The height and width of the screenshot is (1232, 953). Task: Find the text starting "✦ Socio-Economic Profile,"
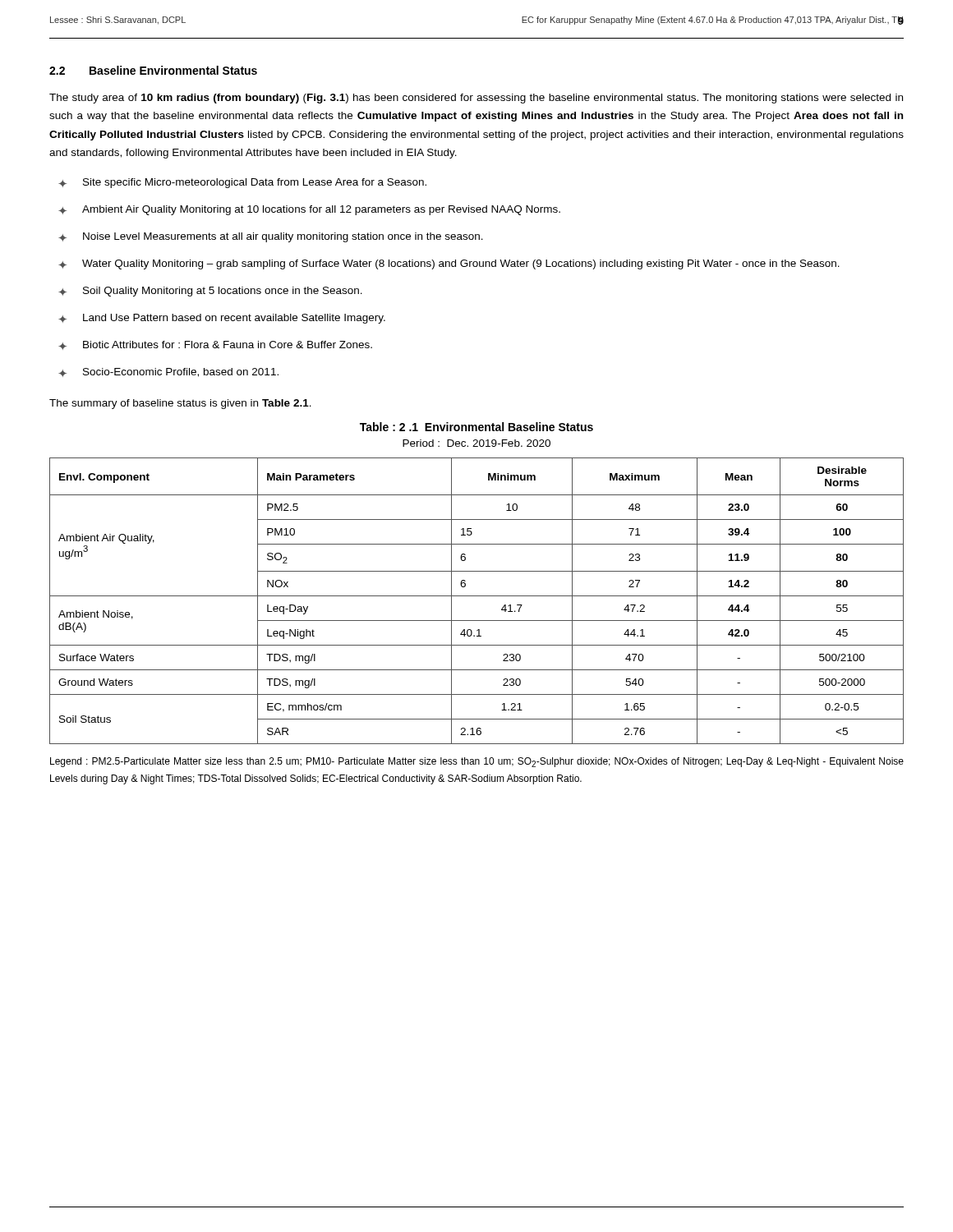tap(168, 372)
